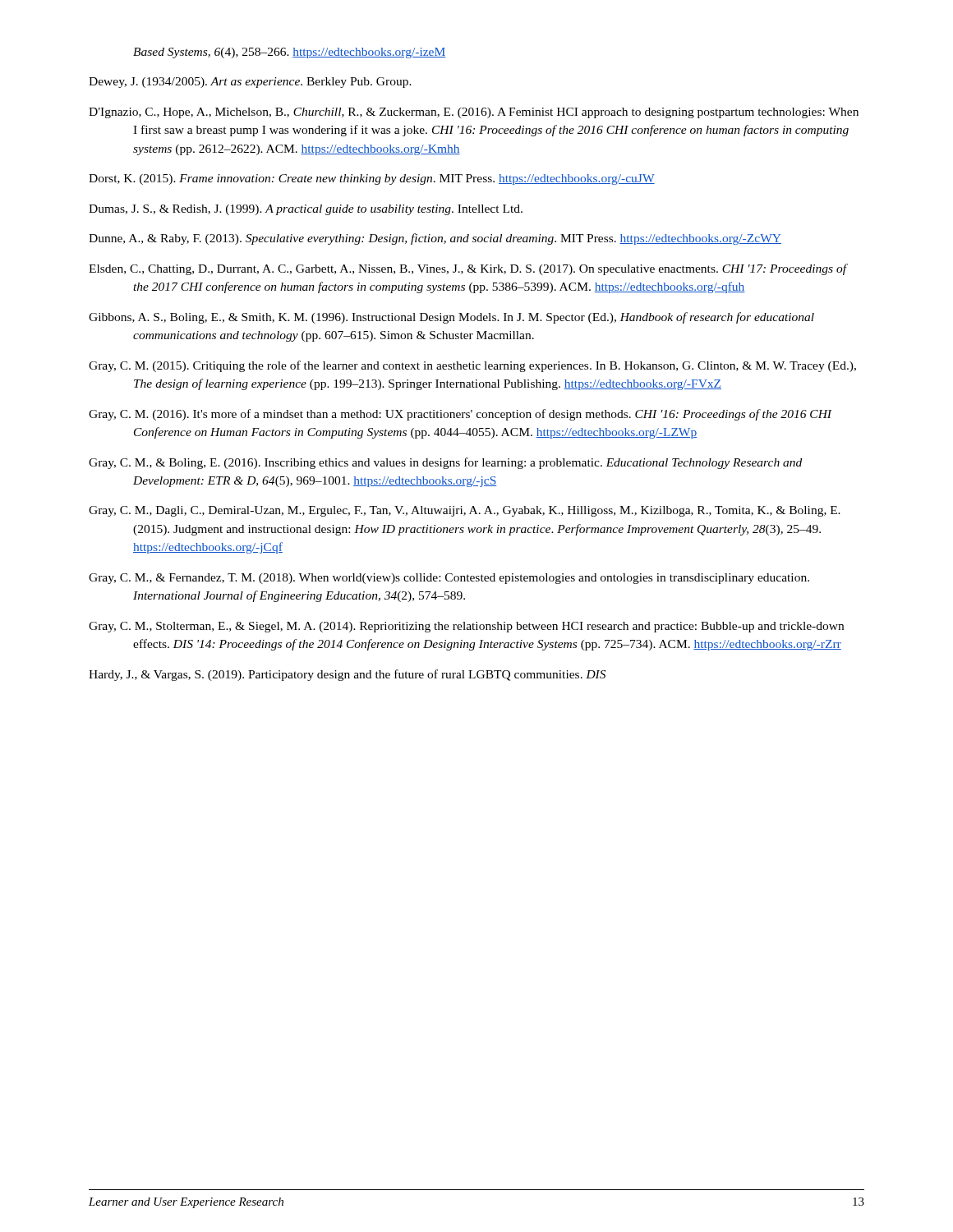
Task: Point to the block beginning "D'Ignazio, C., Hope, A., Michelson, B., Churchill, R.,"
Action: coord(474,130)
